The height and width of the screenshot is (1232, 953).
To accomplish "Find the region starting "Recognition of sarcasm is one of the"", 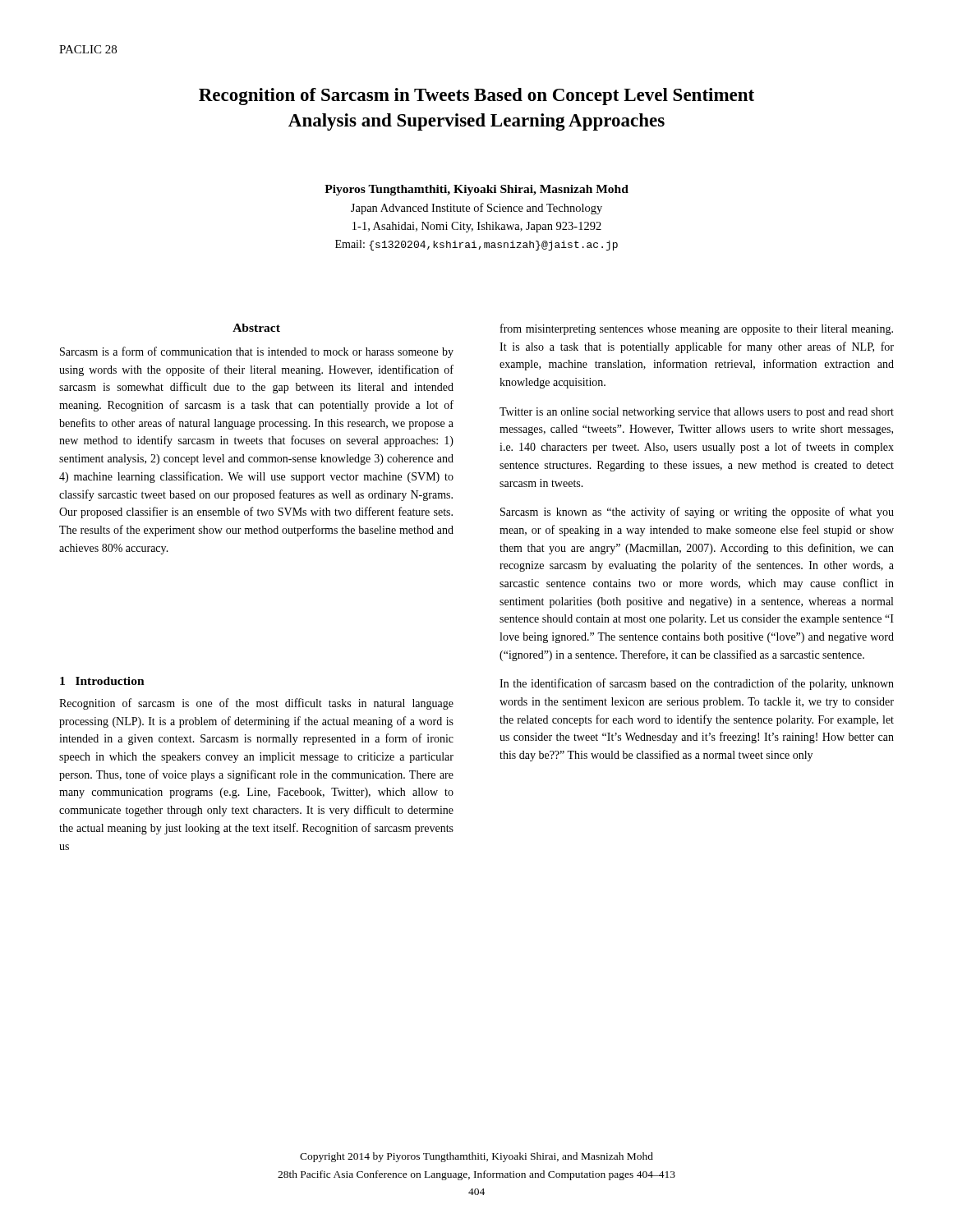I will pos(256,775).
